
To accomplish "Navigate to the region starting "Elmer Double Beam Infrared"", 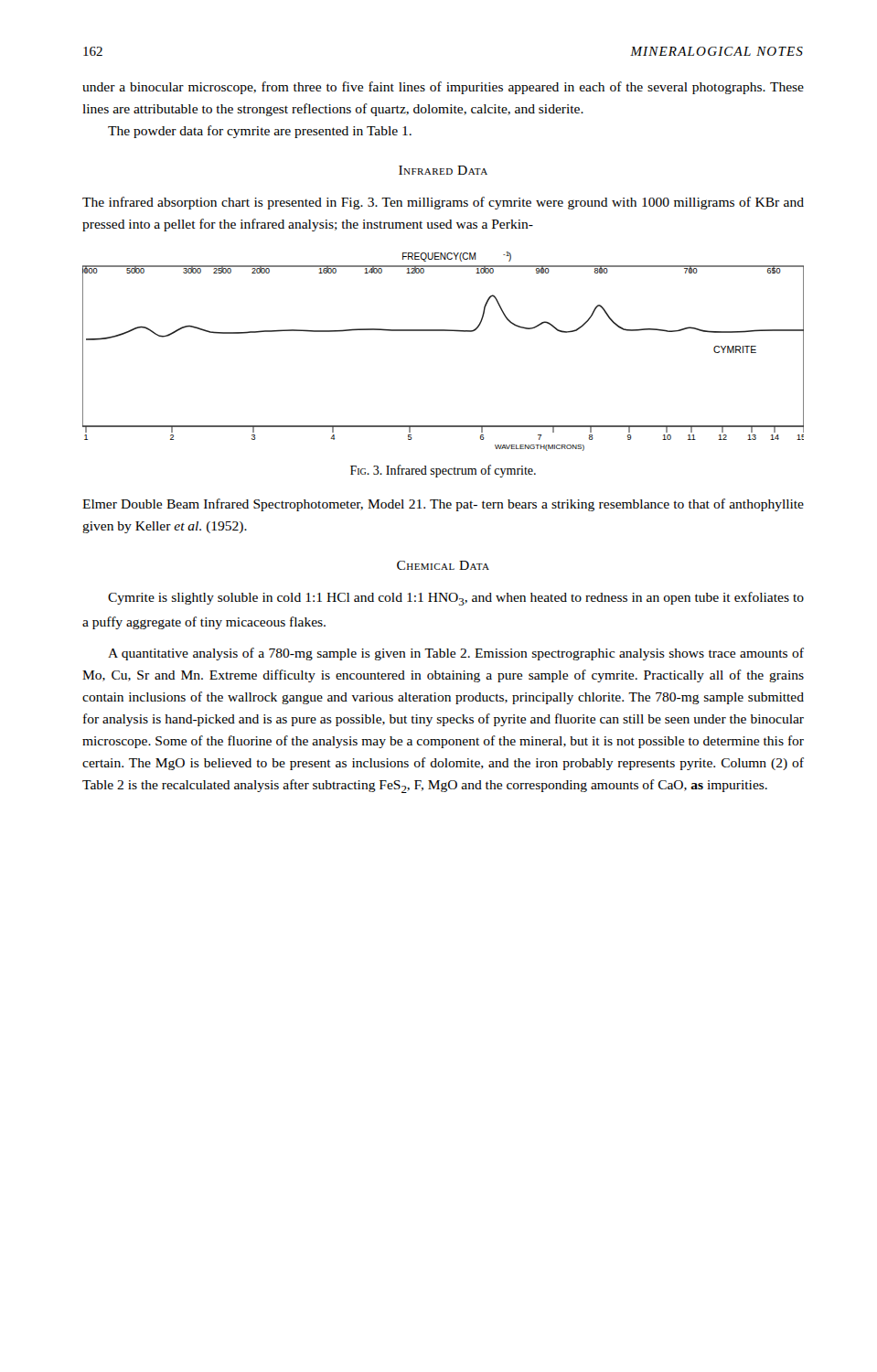I will pos(443,515).
